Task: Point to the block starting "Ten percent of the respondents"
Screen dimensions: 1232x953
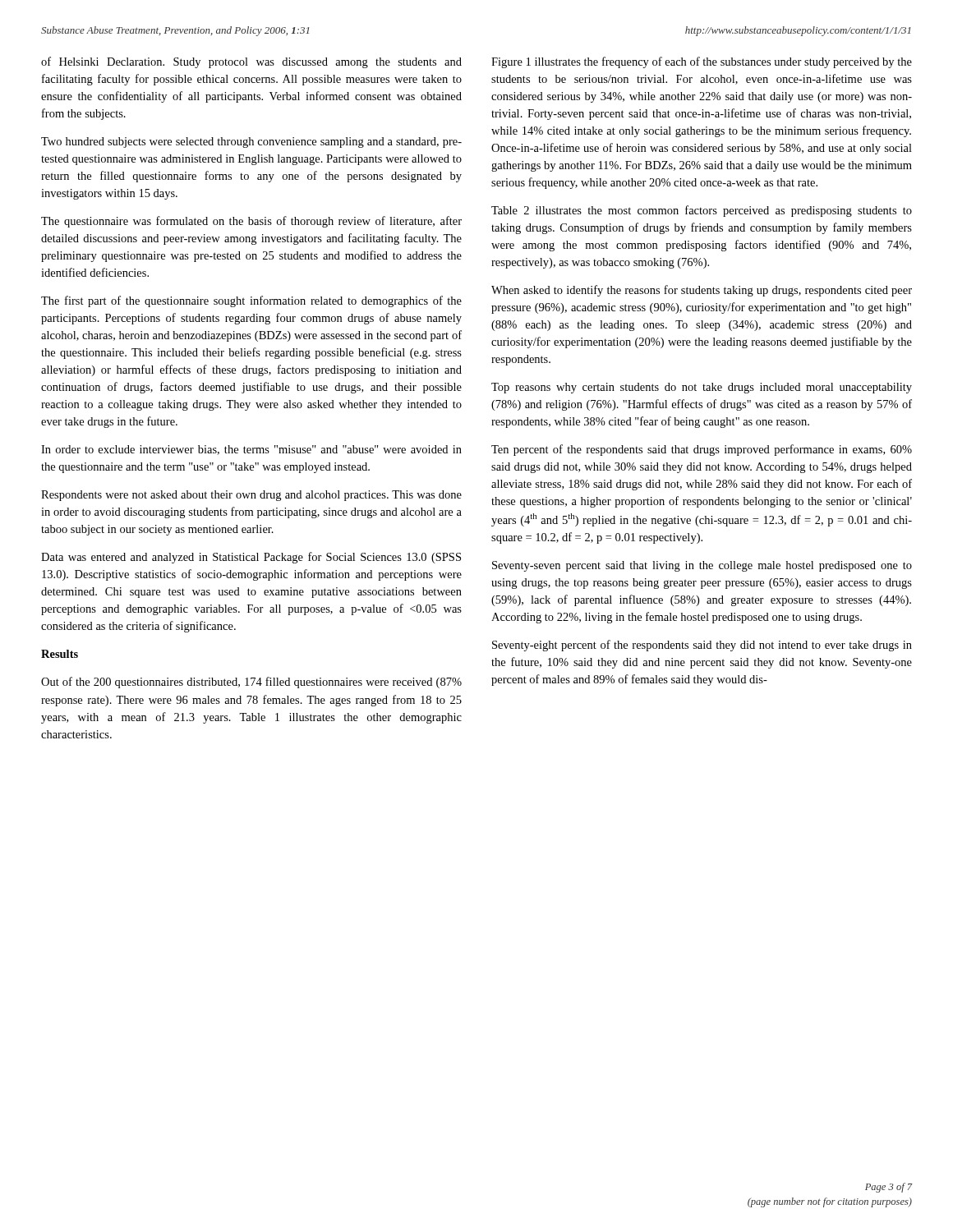Action: coord(702,494)
